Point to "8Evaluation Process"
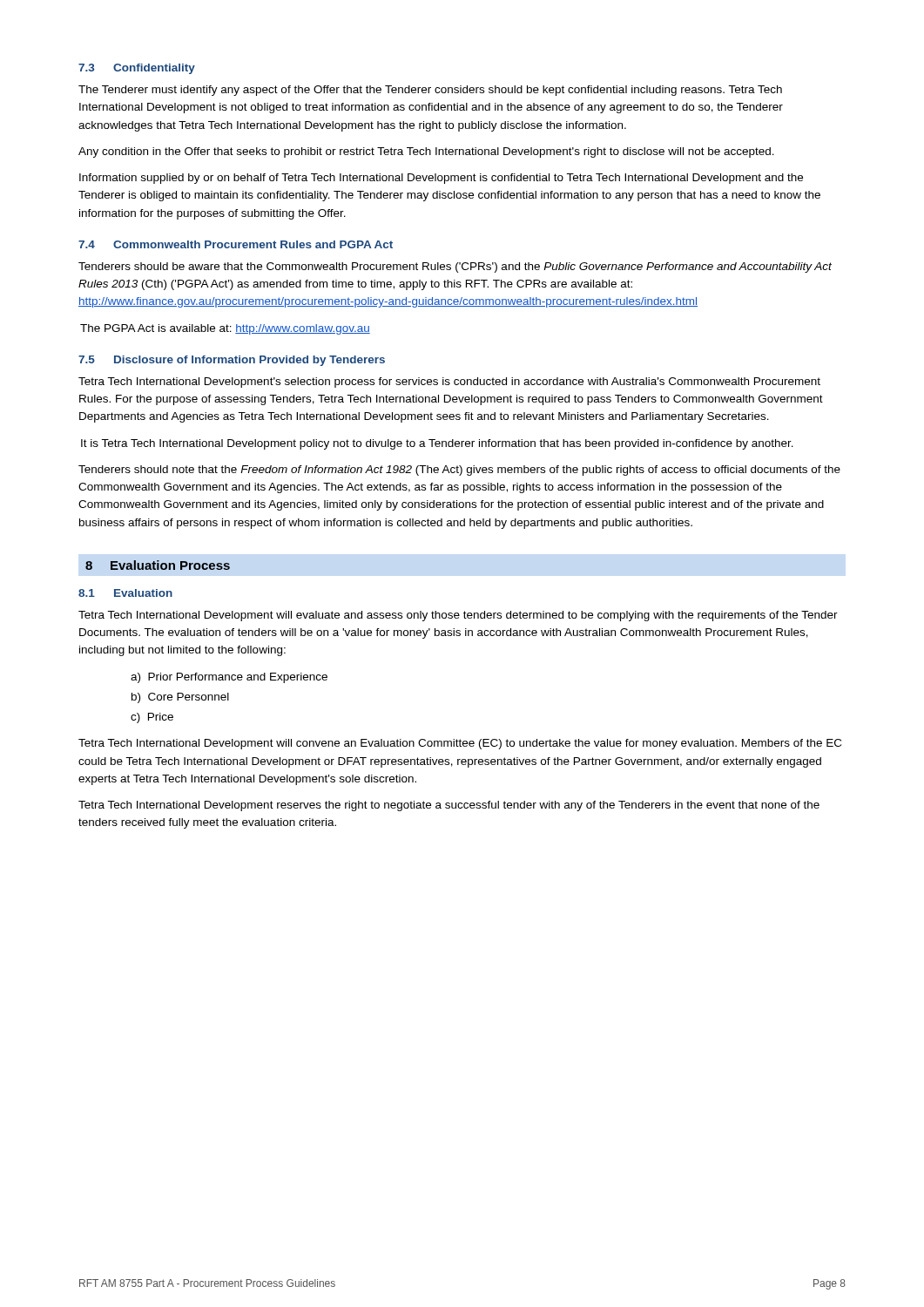Image resolution: width=924 pixels, height=1307 pixels. [158, 565]
